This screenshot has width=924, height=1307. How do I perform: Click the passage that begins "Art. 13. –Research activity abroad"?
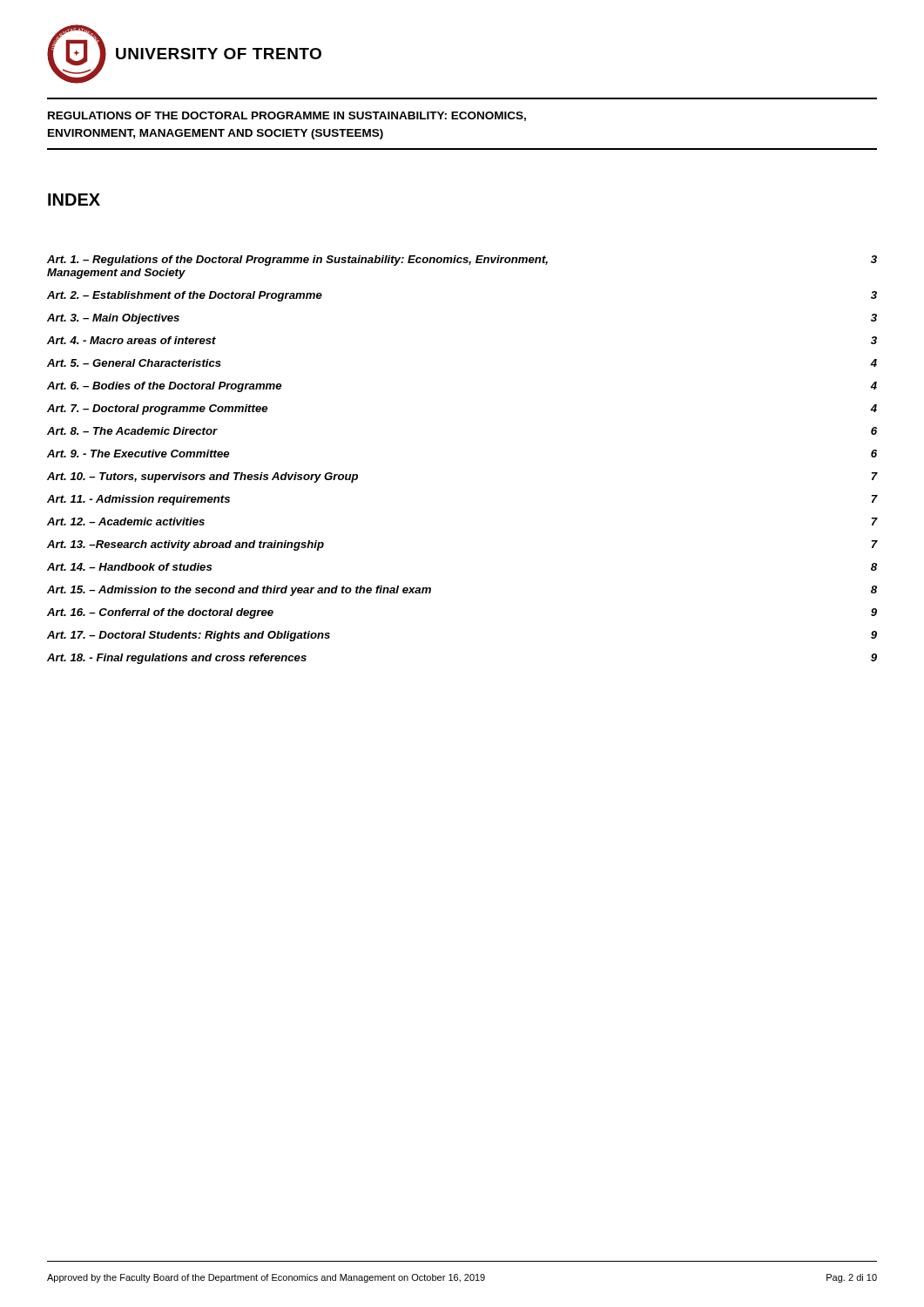pos(177,545)
